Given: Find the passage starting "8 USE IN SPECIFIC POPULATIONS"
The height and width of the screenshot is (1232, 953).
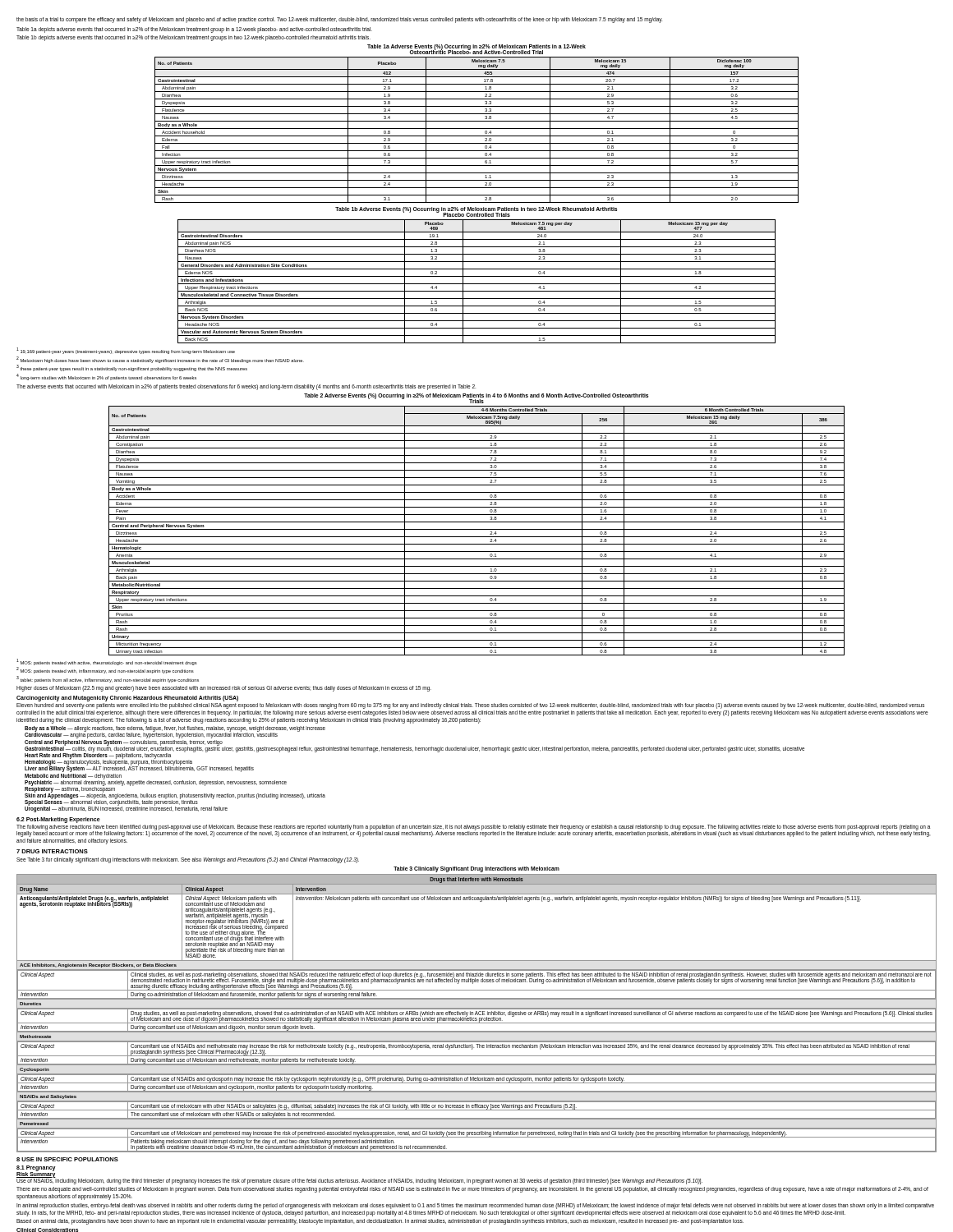Looking at the screenshot, I should (67, 1159).
